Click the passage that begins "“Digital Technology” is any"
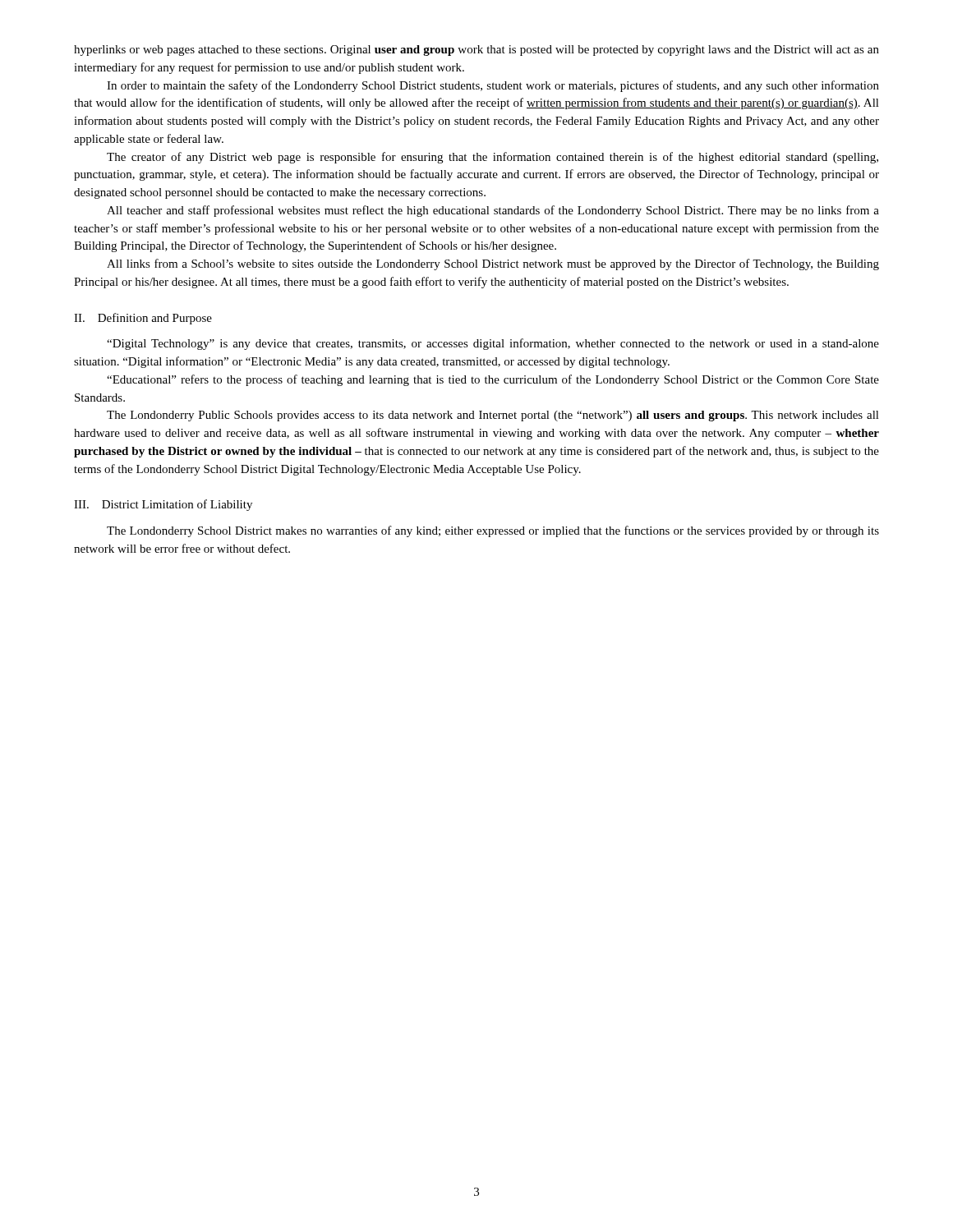Viewport: 953px width, 1232px height. pyautogui.click(x=476, y=353)
